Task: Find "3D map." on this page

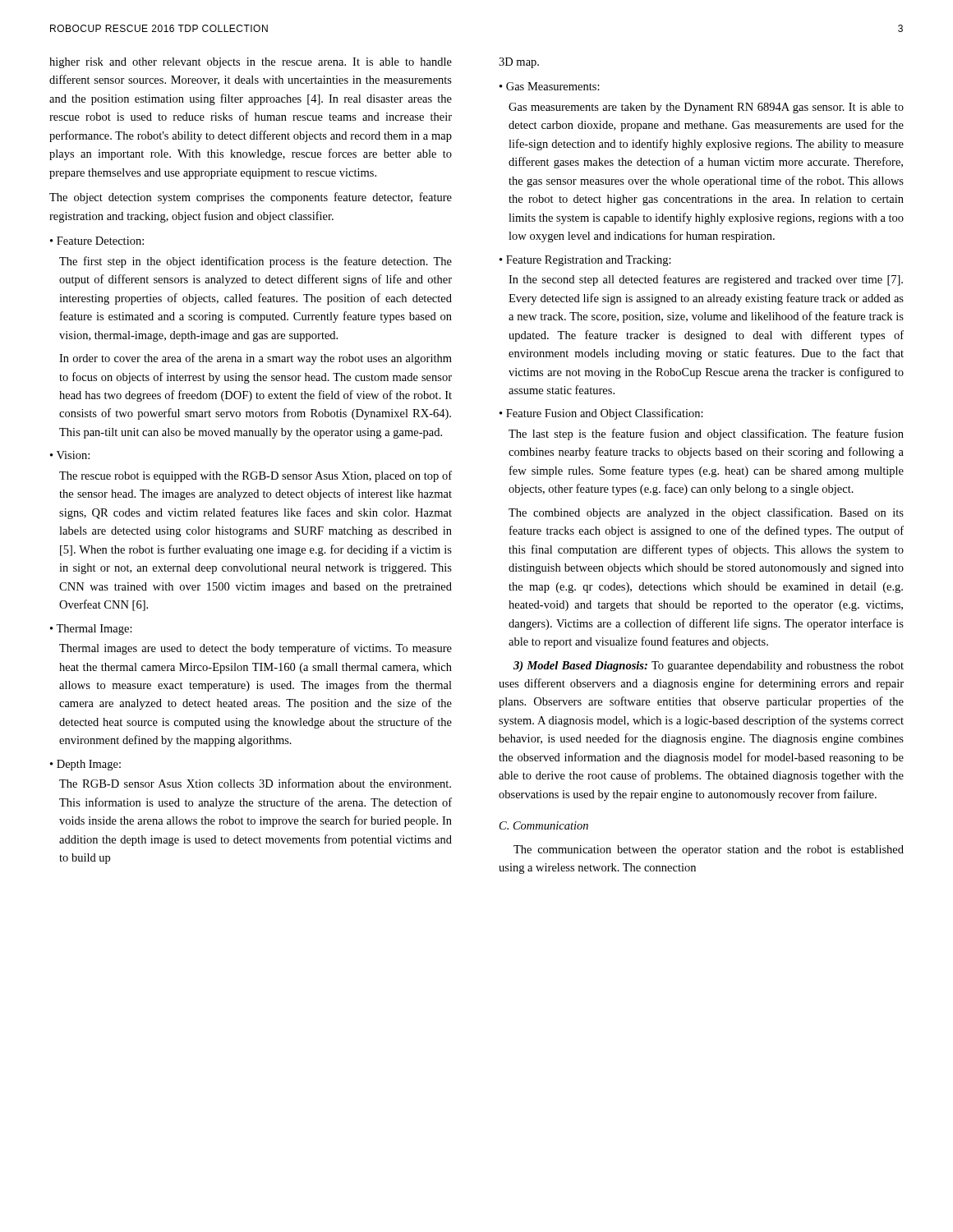Action: pyautogui.click(x=519, y=63)
